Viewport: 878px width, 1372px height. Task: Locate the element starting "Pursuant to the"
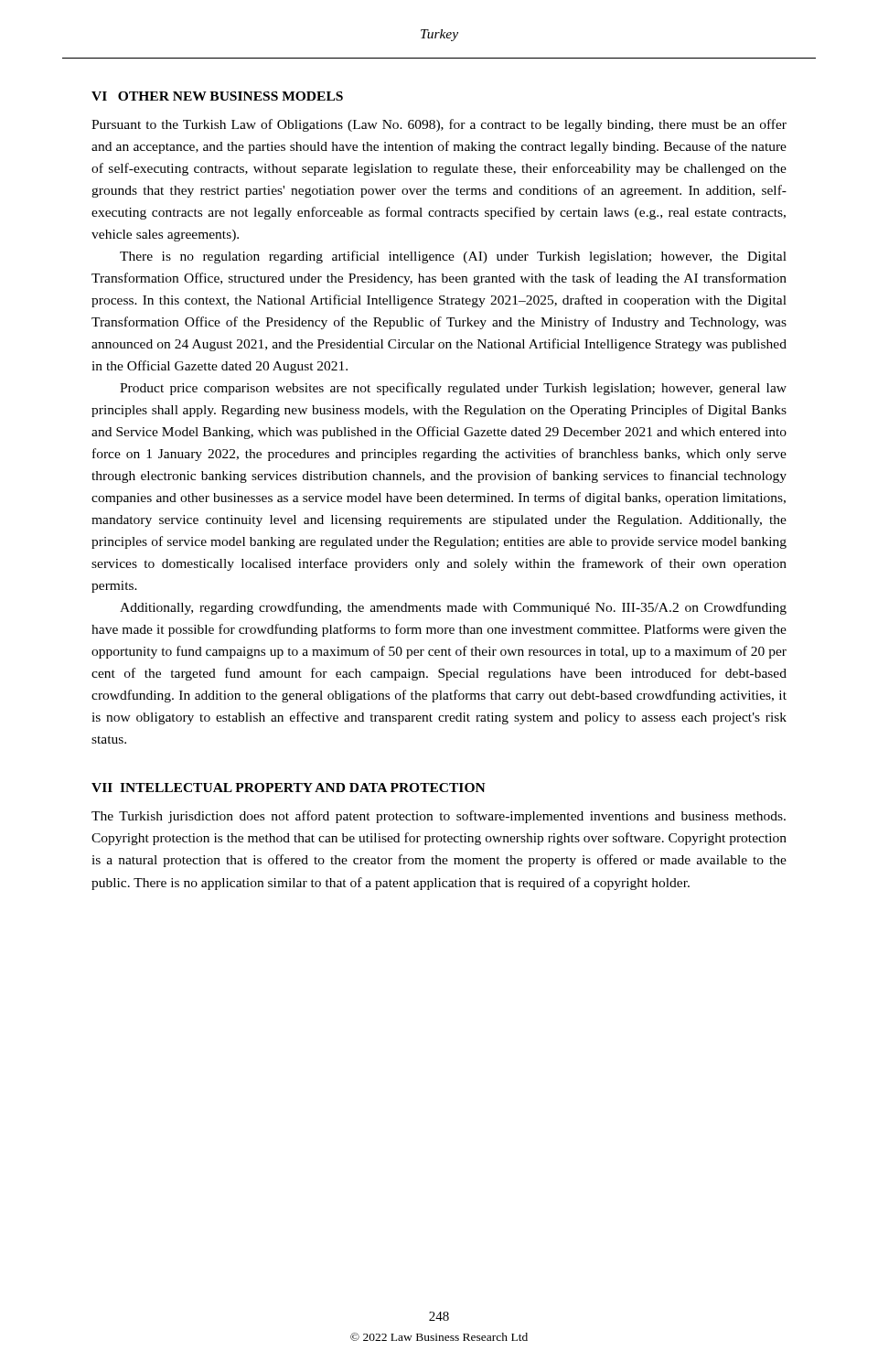[439, 179]
